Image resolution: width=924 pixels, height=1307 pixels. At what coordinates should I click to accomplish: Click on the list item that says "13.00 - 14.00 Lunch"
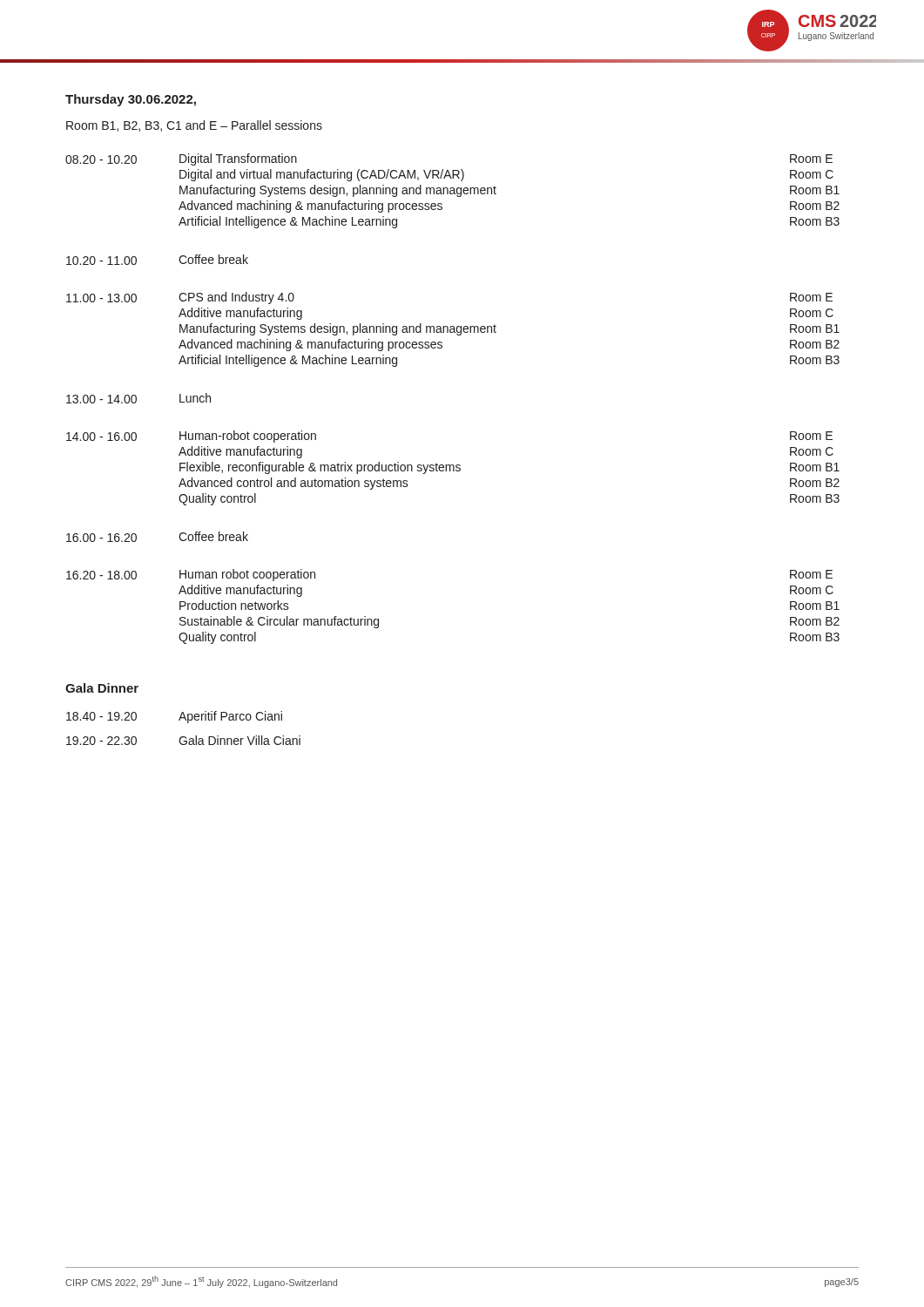[138, 398]
